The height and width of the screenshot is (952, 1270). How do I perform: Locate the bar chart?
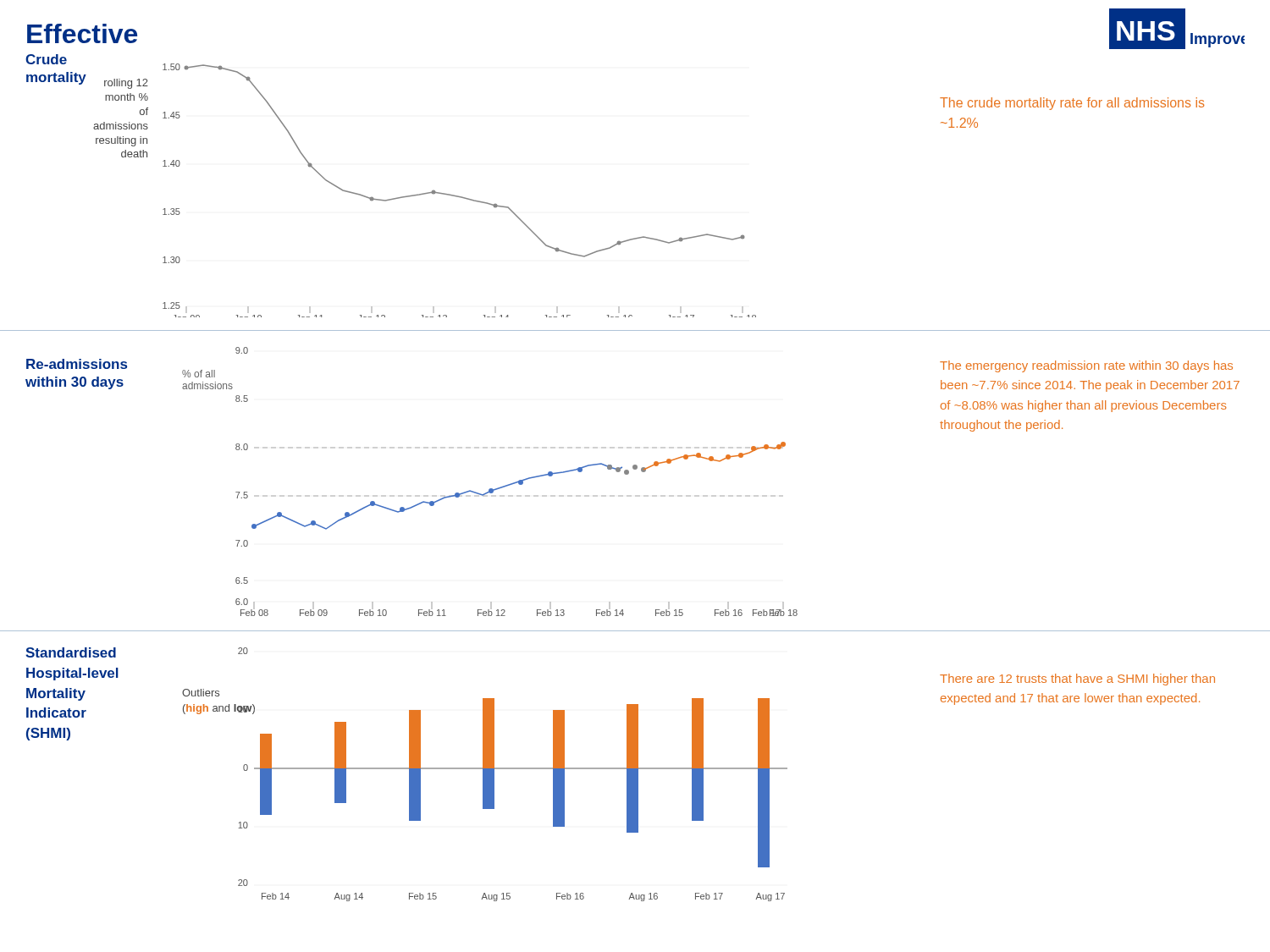pos(406,787)
